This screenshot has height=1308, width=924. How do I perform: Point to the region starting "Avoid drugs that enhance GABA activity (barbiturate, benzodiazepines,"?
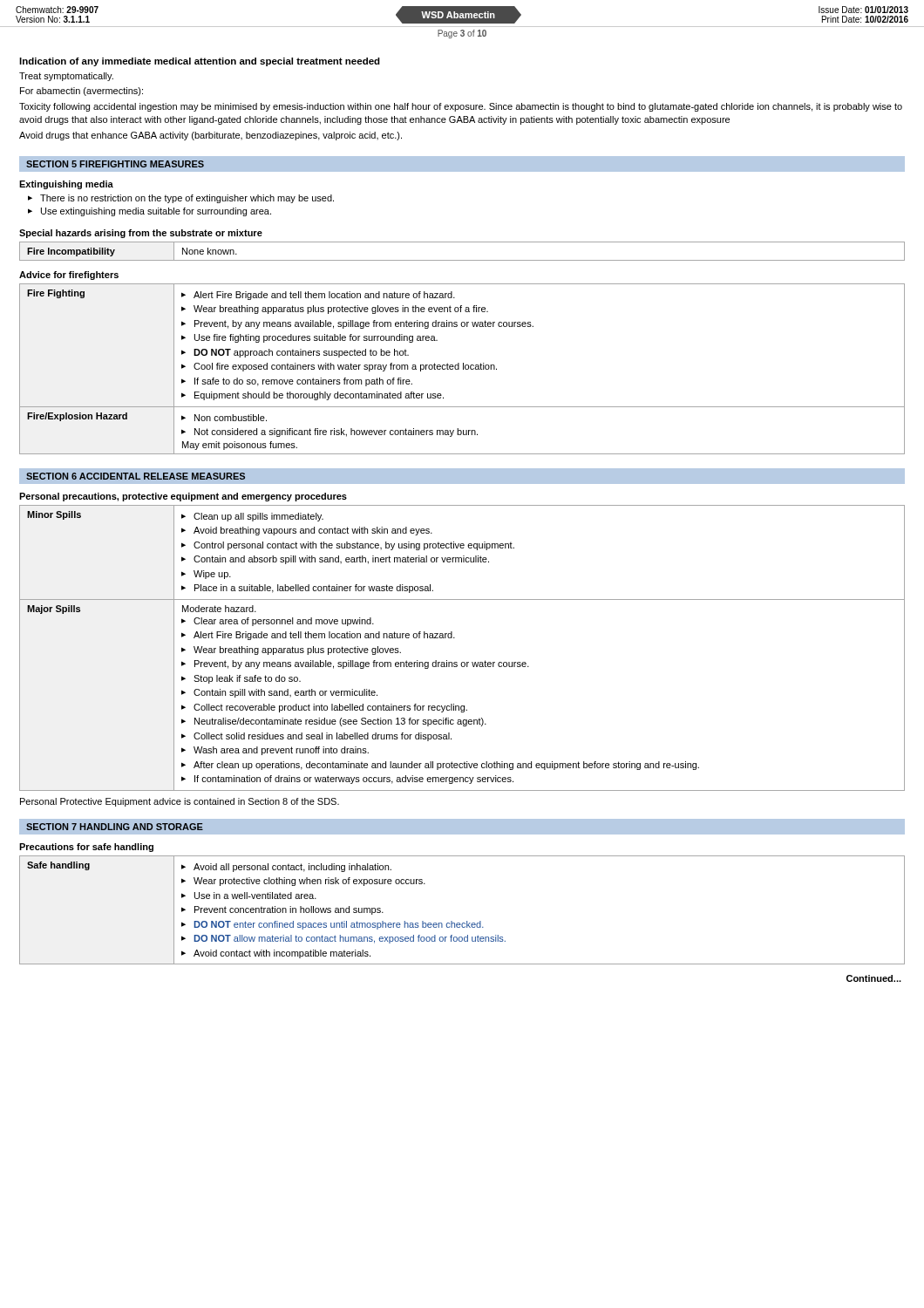click(211, 135)
